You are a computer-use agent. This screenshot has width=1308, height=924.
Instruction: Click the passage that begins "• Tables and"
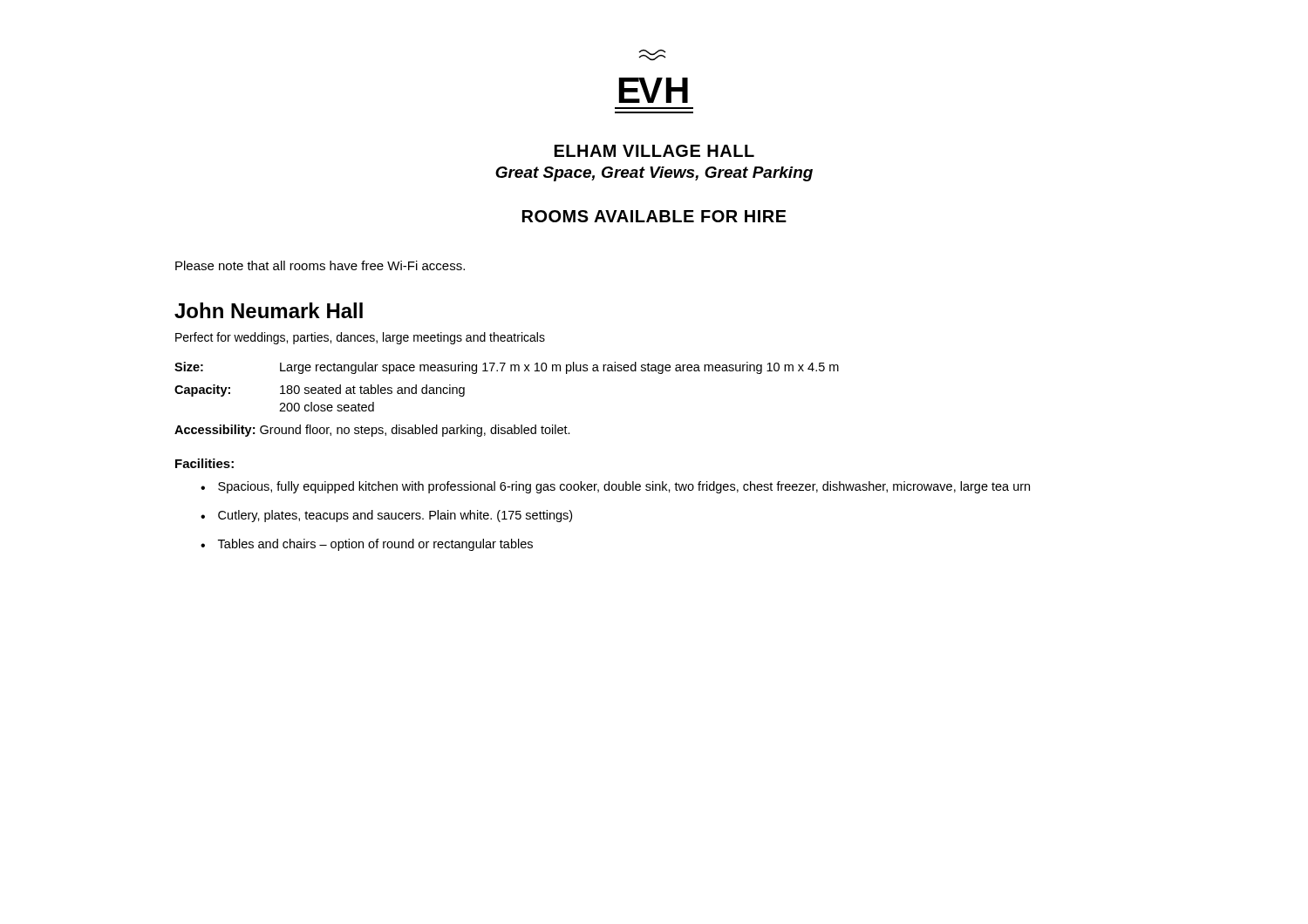click(x=367, y=546)
